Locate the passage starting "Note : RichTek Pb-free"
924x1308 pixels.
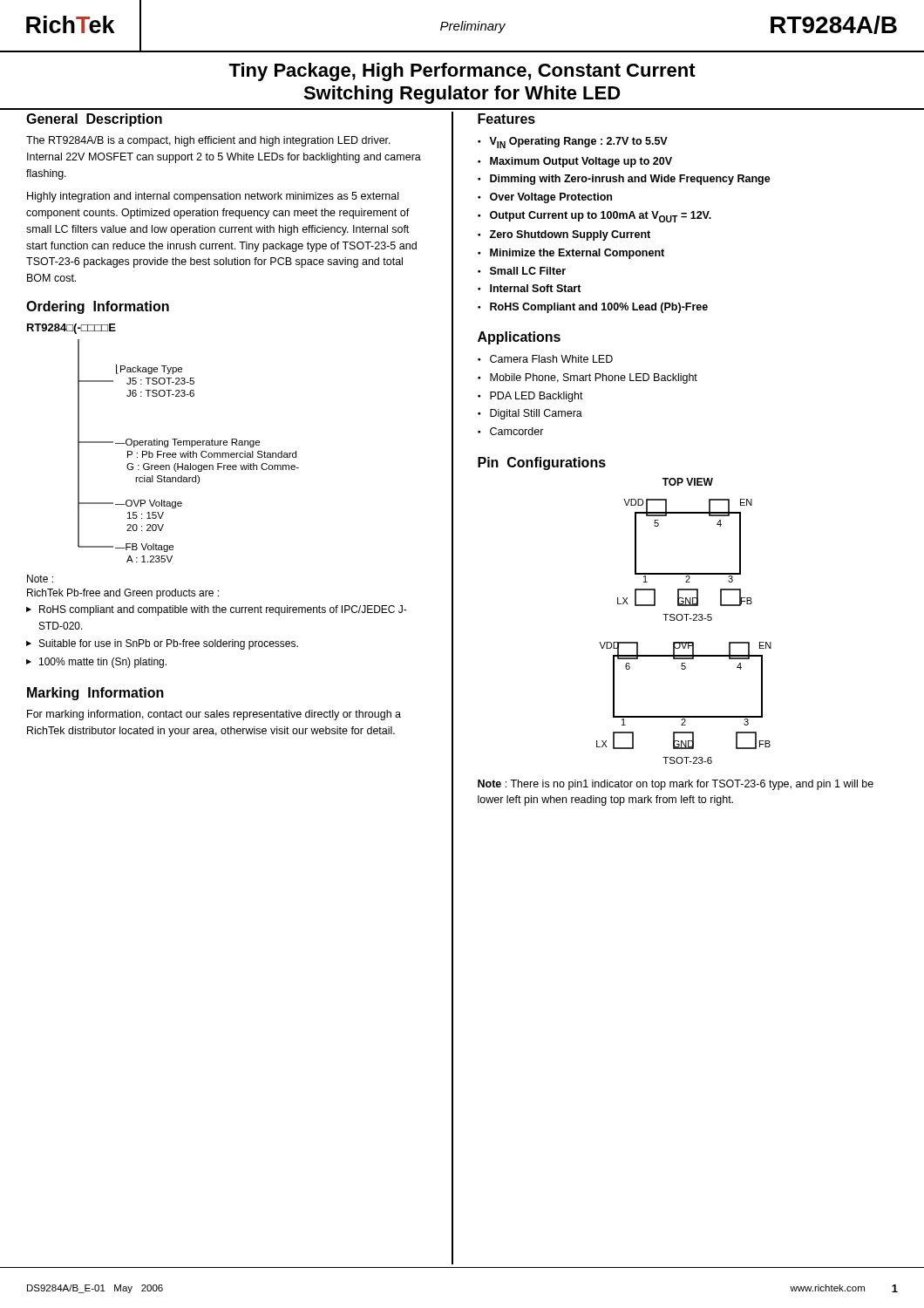[227, 621]
